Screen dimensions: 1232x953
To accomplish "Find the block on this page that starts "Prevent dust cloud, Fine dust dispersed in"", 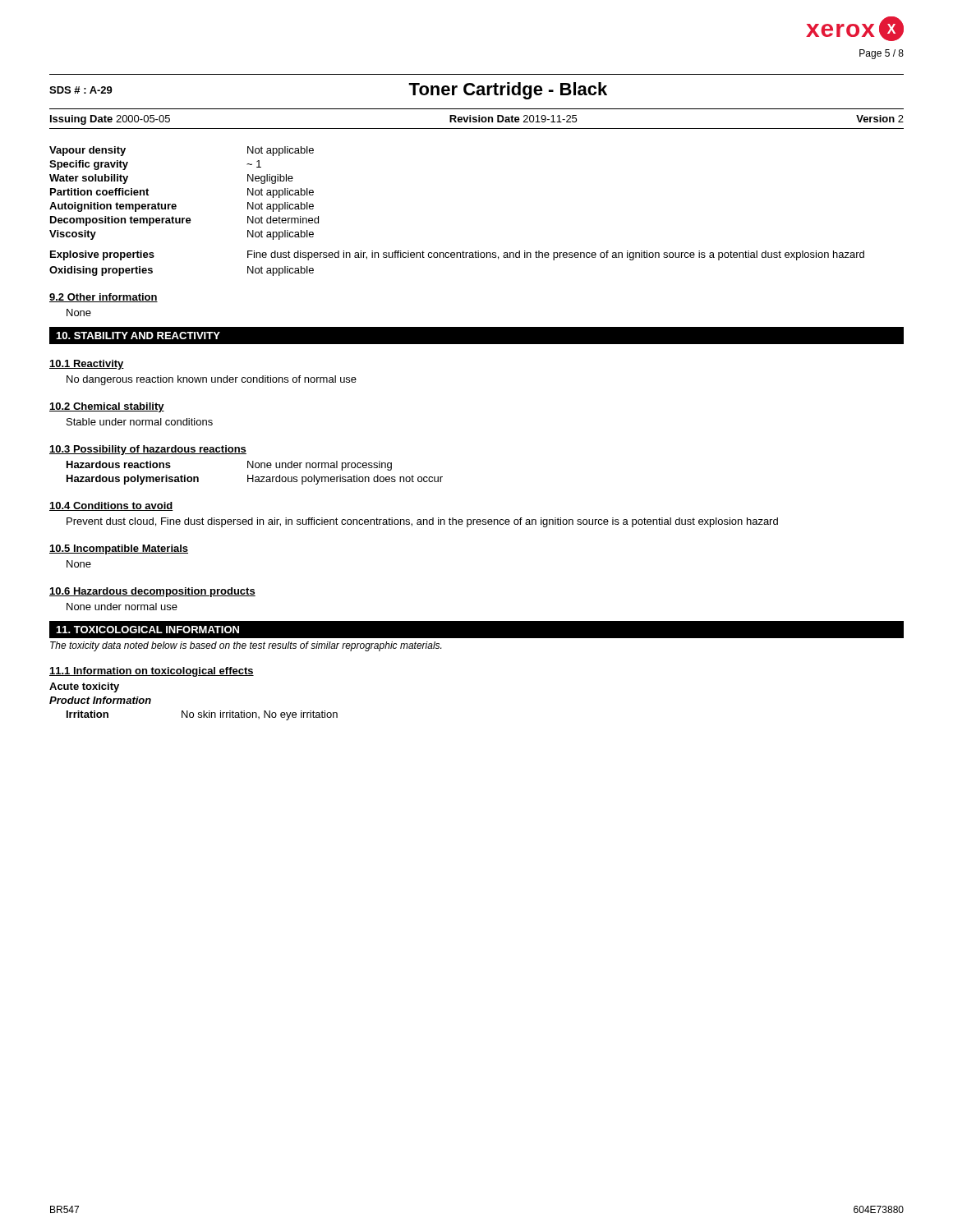I will coord(422,521).
